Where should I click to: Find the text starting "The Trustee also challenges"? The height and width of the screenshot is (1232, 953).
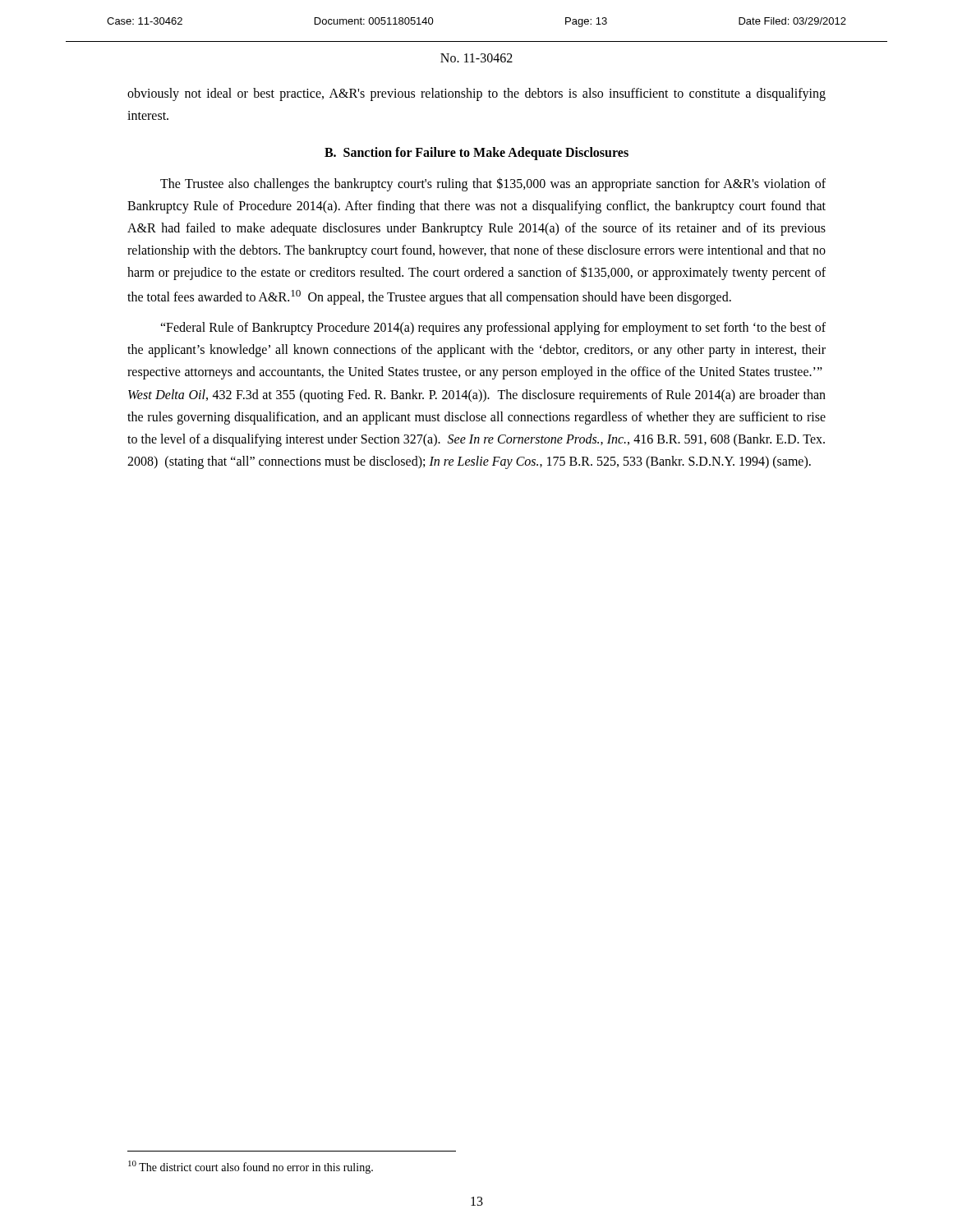(476, 240)
